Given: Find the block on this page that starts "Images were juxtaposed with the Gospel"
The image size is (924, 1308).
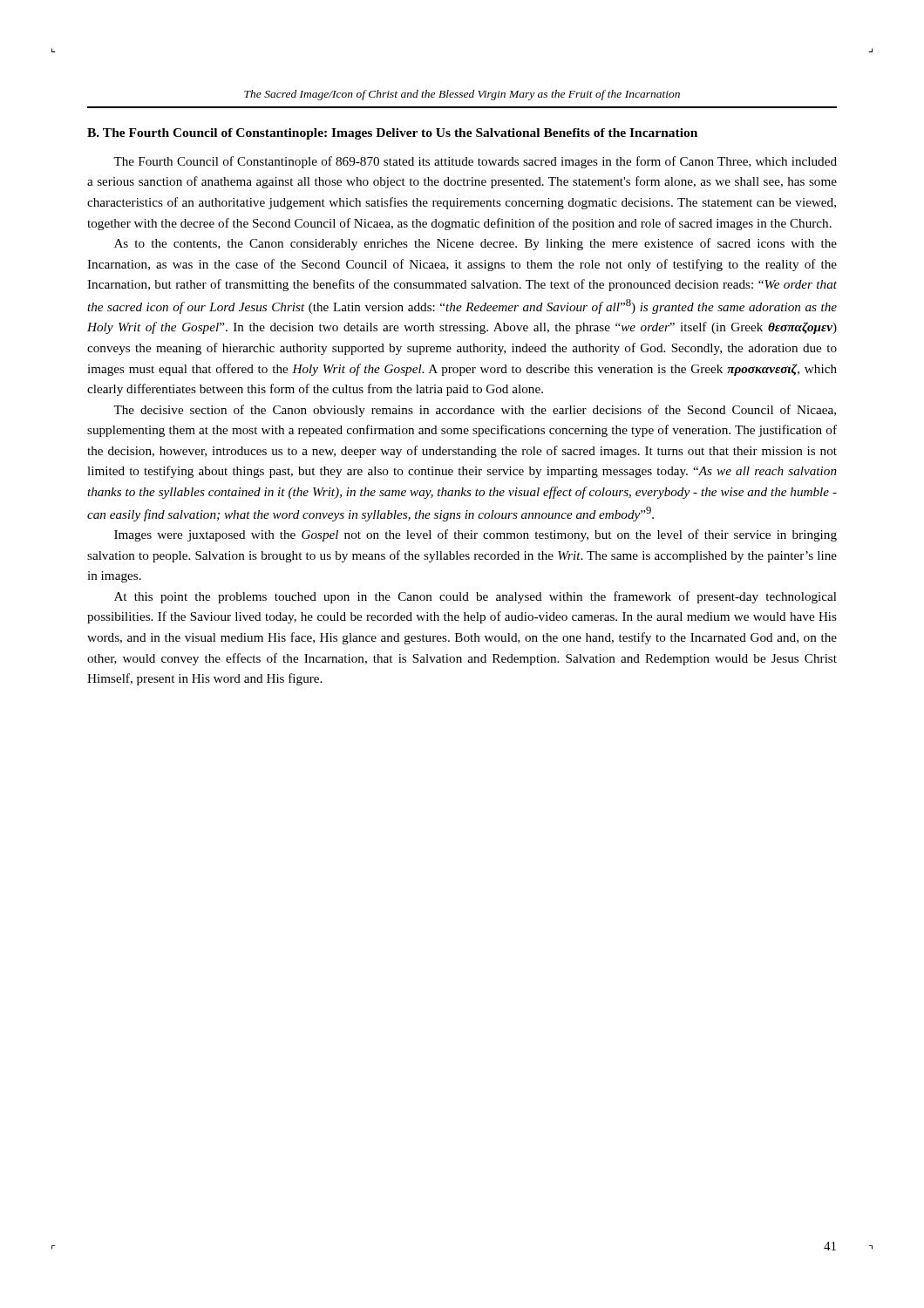Looking at the screenshot, I should (x=462, y=555).
